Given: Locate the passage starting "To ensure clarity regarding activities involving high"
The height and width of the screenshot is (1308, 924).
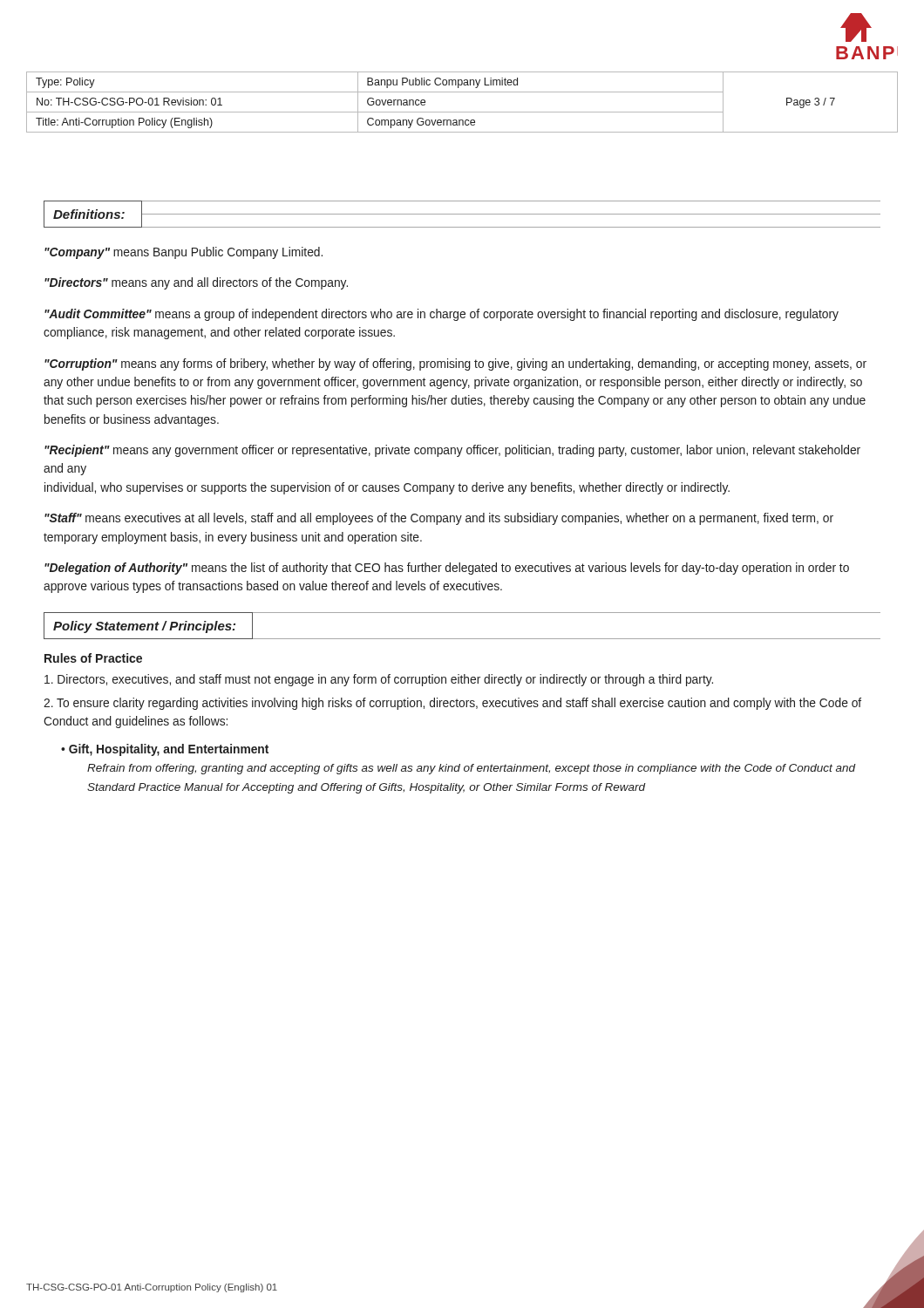Looking at the screenshot, I should coord(452,713).
